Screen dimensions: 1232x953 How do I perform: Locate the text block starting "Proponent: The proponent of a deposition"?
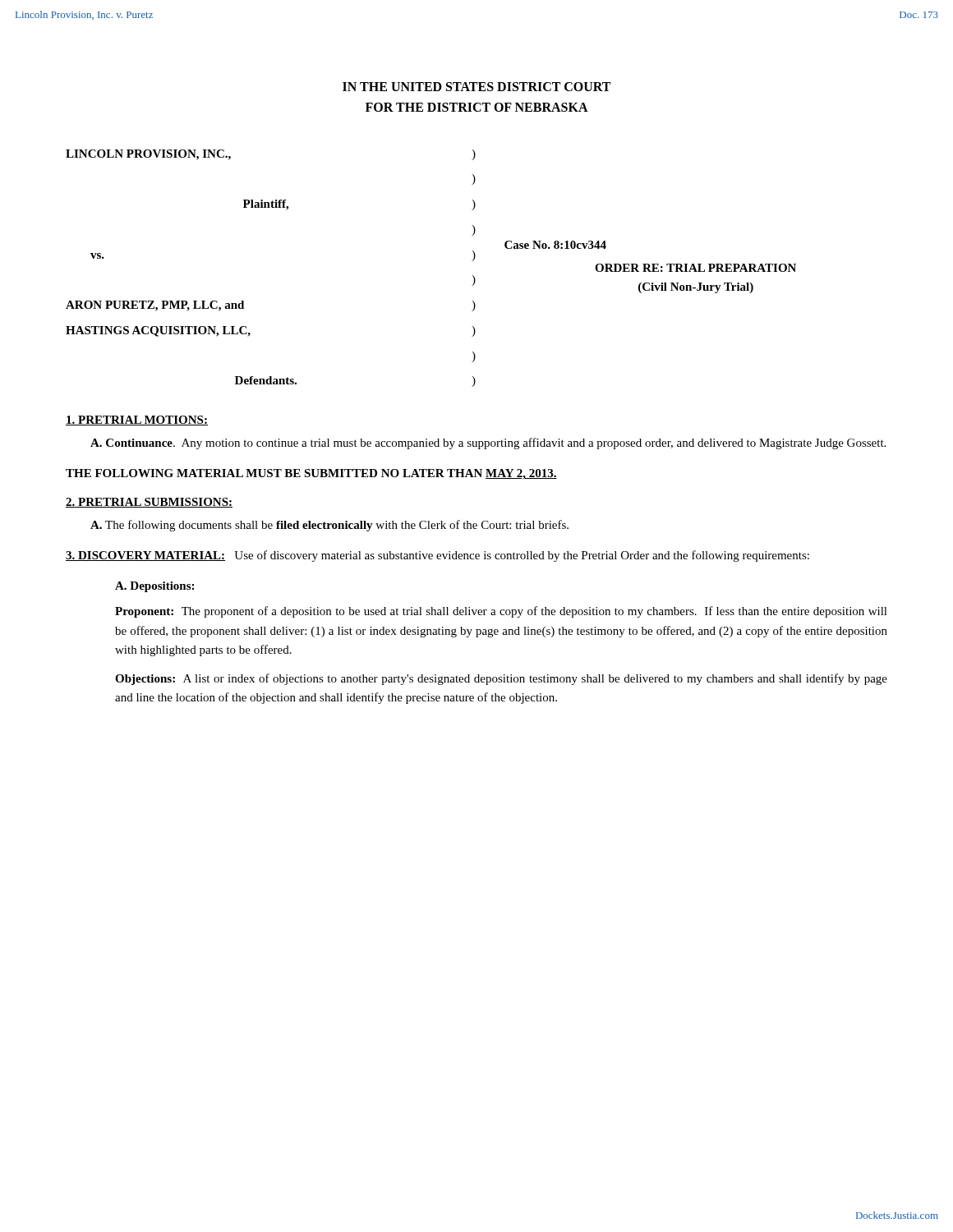(x=501, y=630)
